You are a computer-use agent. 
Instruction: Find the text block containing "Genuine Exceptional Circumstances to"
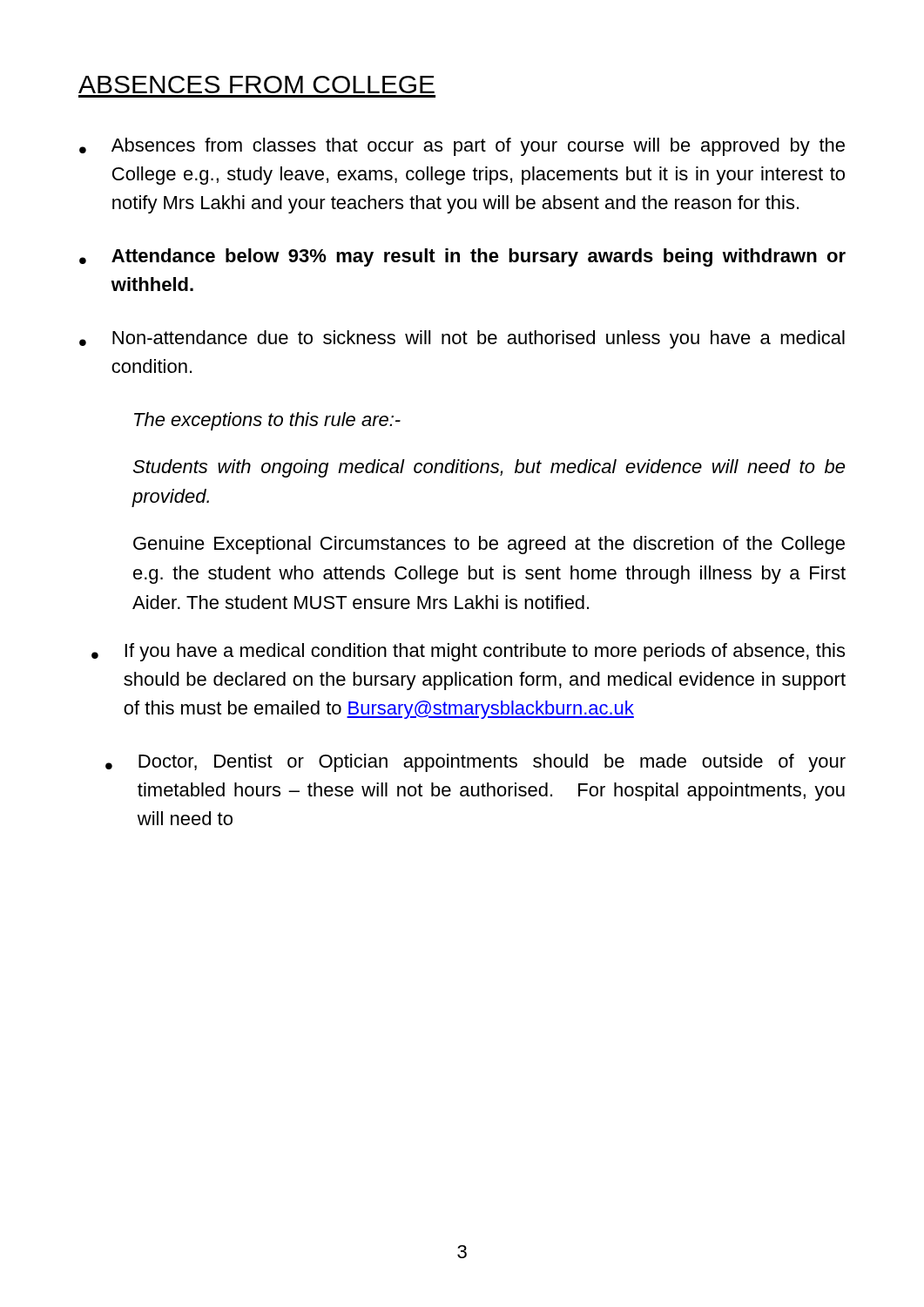(x=489, y=573)
